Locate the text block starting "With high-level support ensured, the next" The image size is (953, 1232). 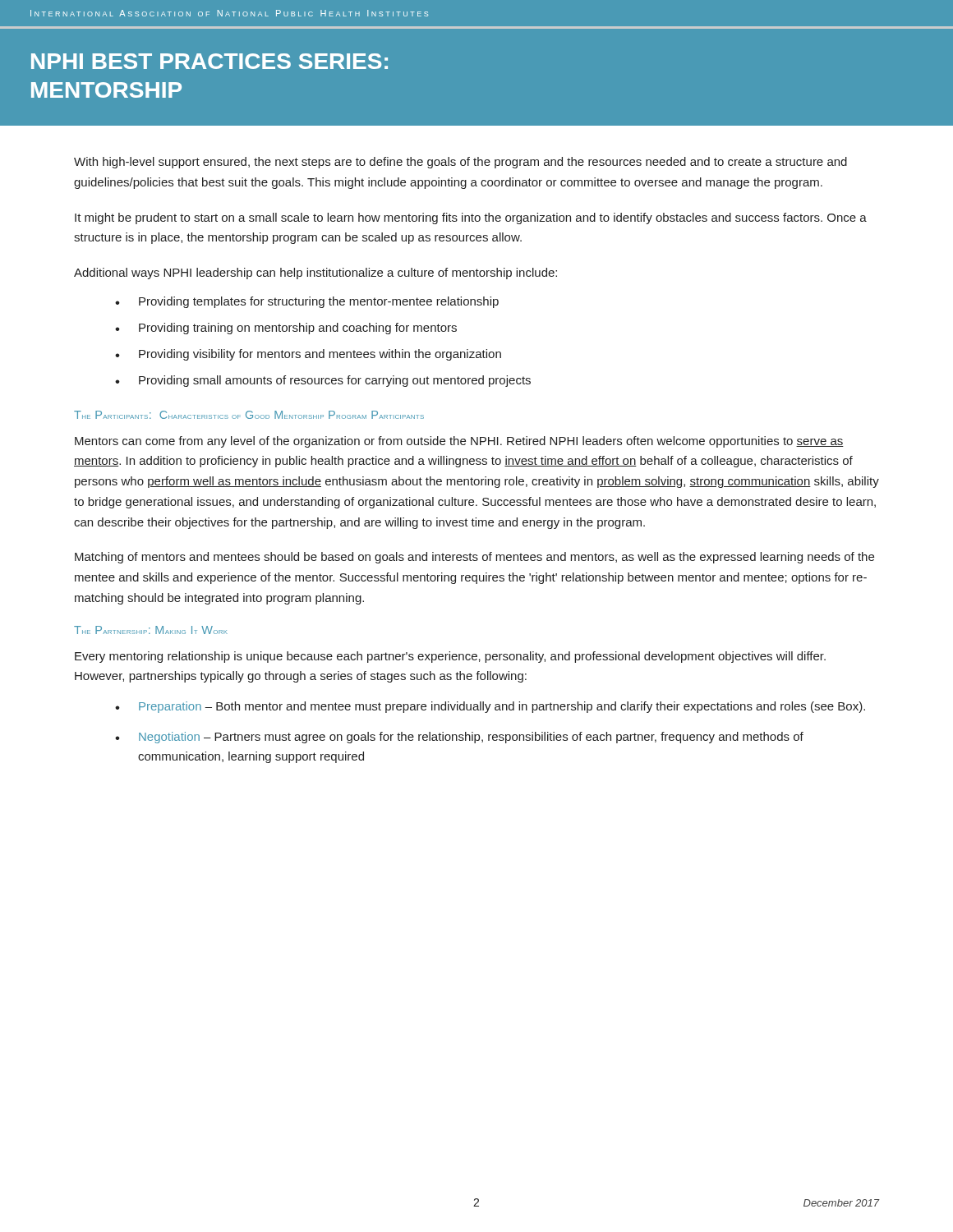point(461,172)
